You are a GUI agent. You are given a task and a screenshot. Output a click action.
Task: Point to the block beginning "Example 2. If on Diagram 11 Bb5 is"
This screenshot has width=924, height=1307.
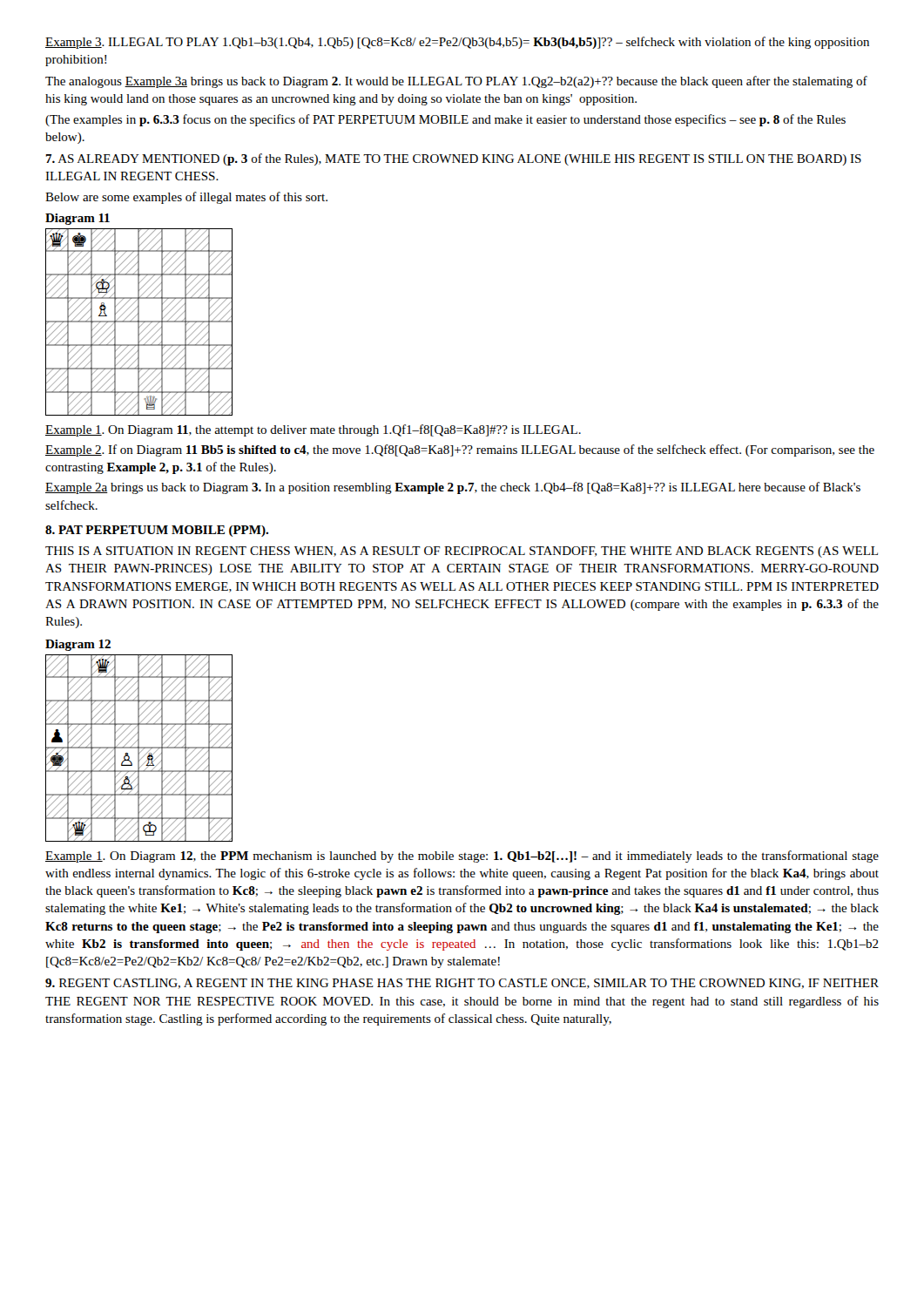460,458
